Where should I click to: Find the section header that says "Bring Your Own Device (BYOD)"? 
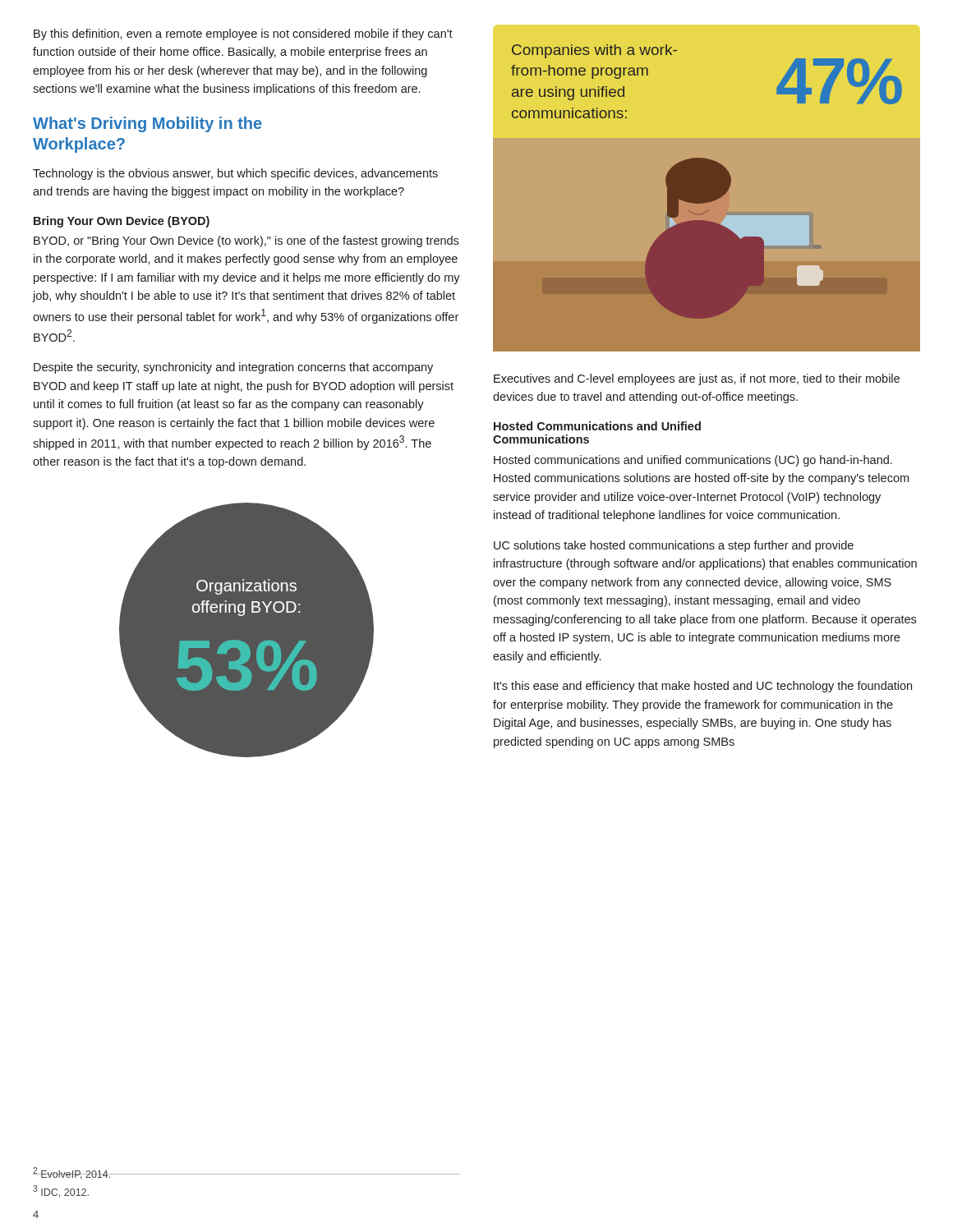121,221
